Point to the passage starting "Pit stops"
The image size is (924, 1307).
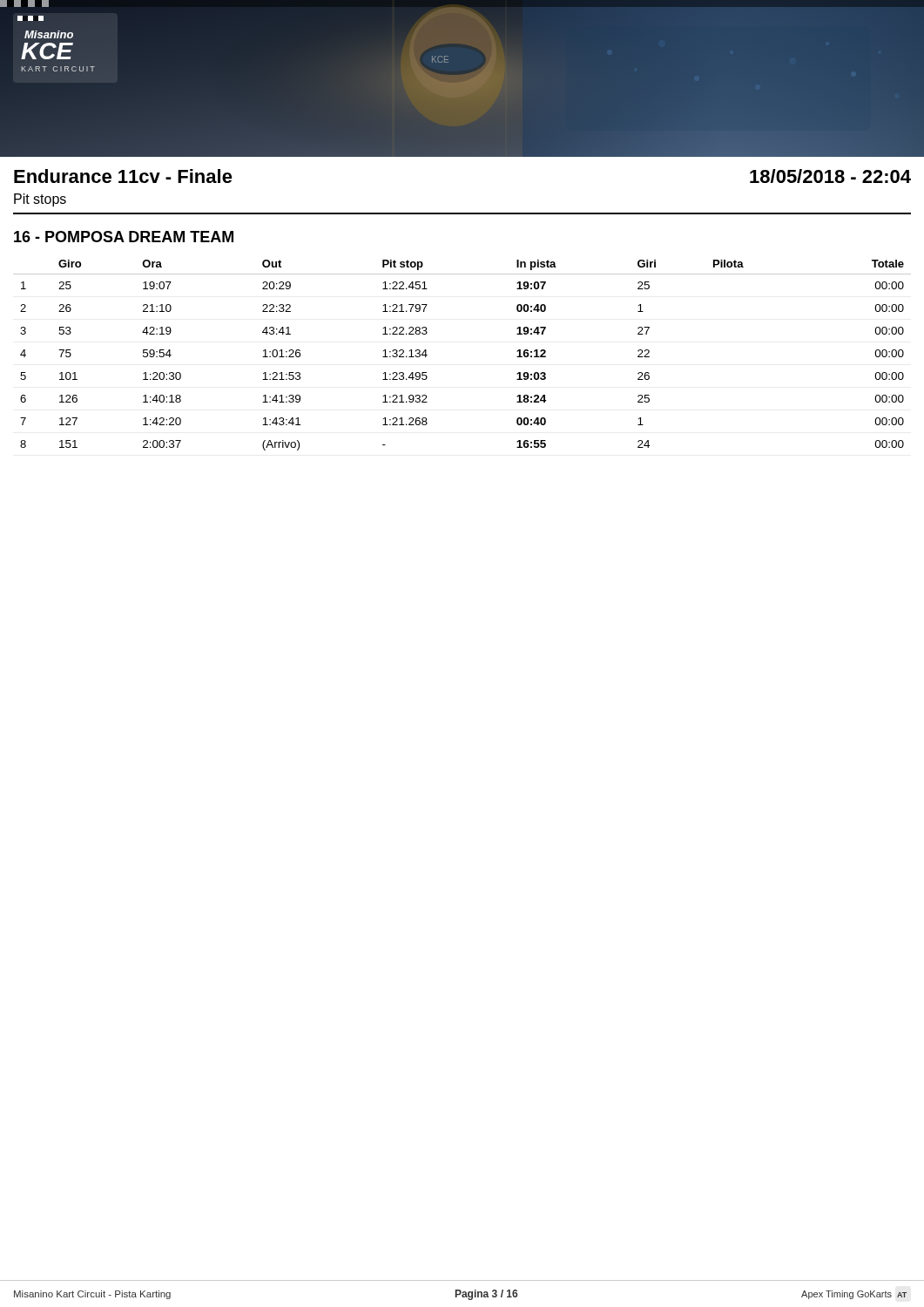tap(40, 199)
